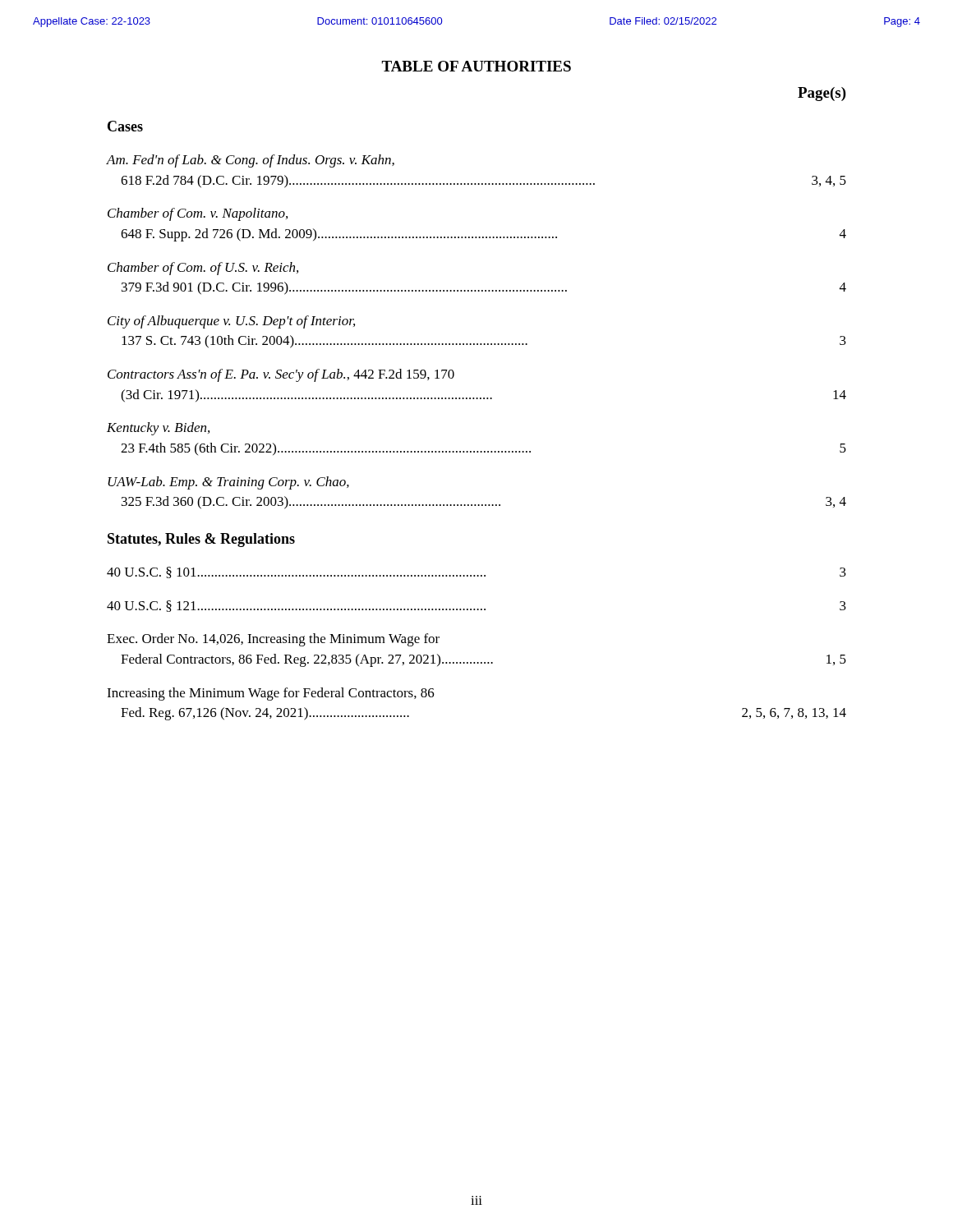Click on the element starting "Am. Fed'n of Lab. & Cong."

tap(251, 161)
